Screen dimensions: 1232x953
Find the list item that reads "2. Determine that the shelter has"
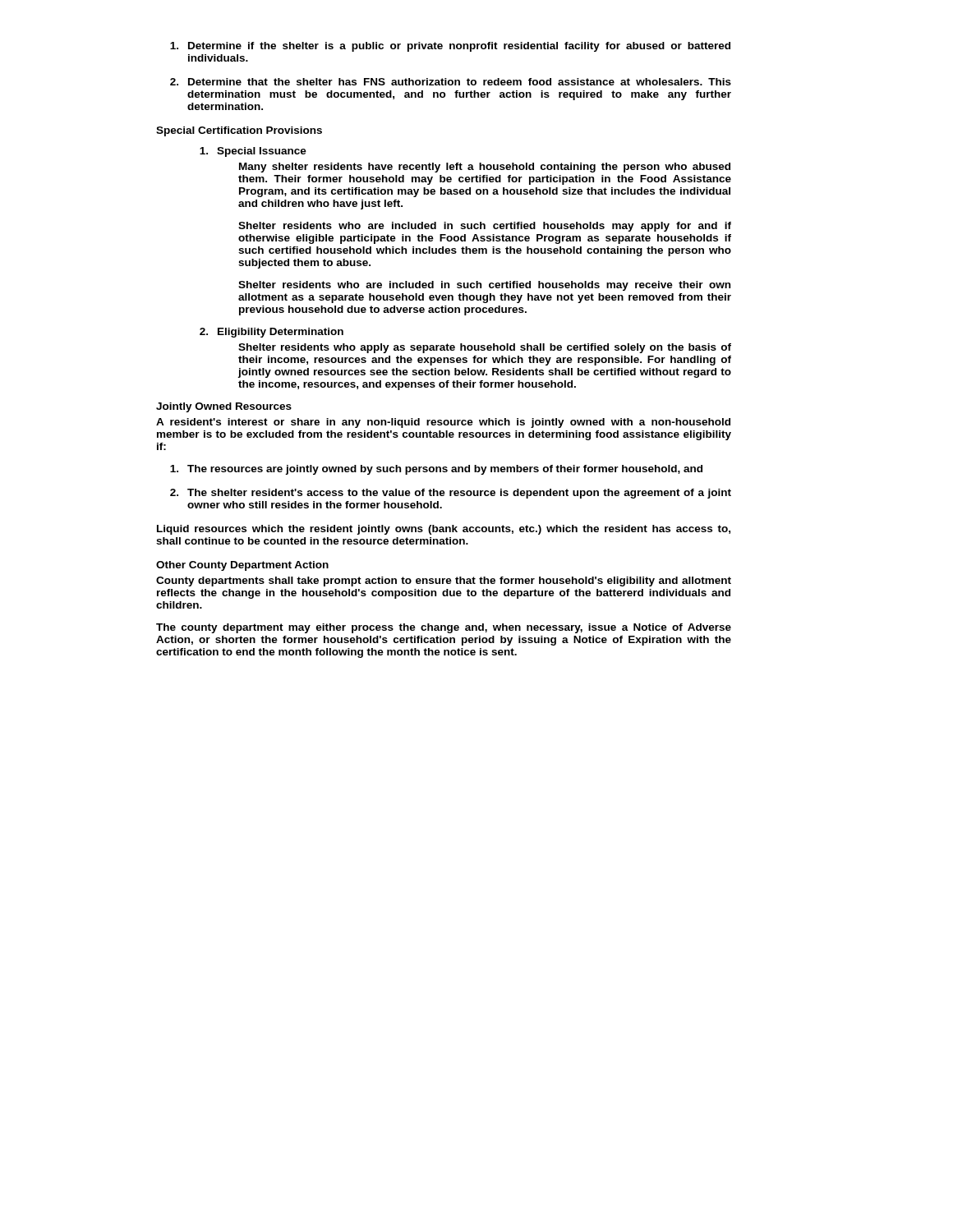(444, 94)
